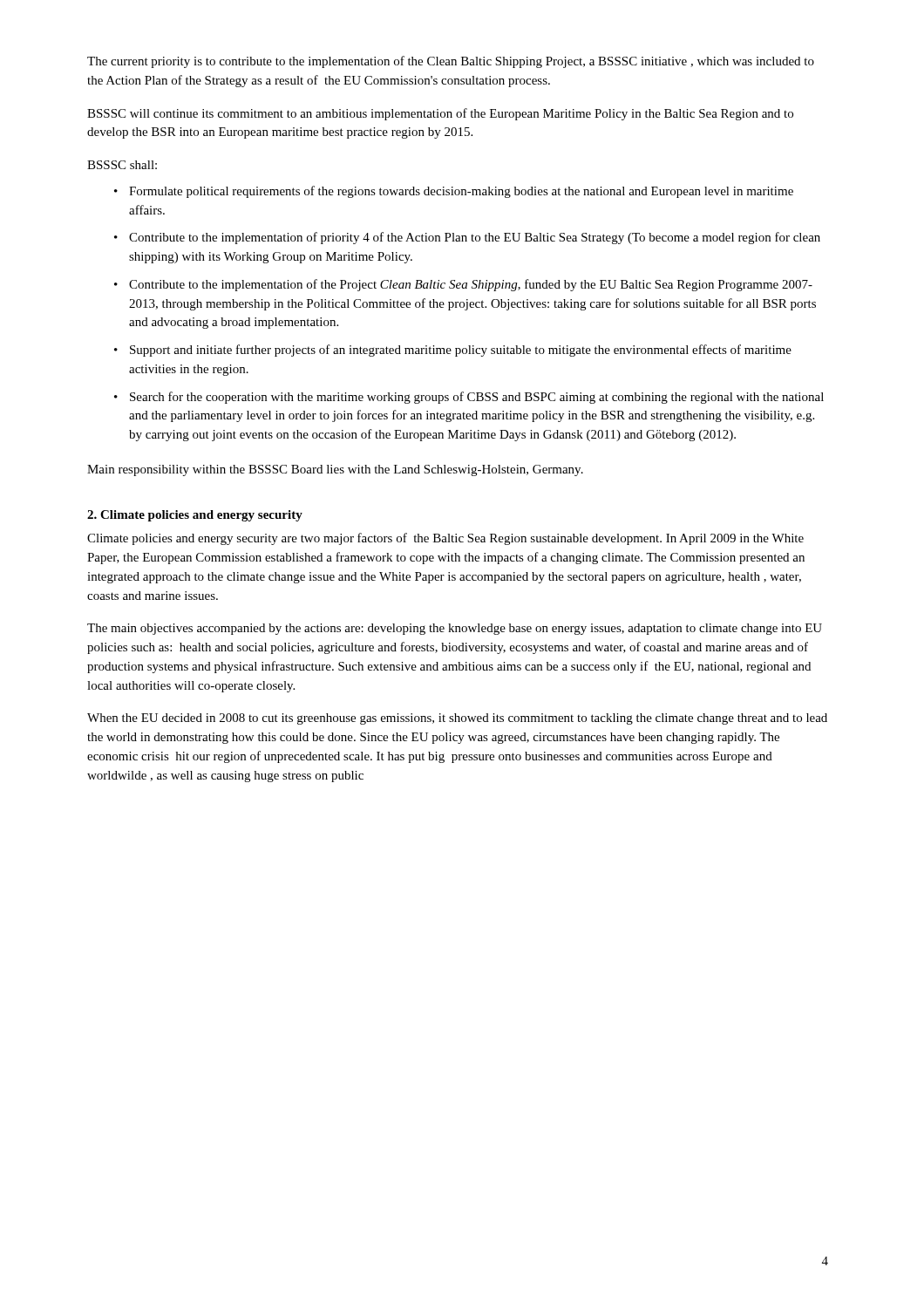Viewport: 924px width, 1308px height.
Task: Find the block on this page that starts "Support and initiate further projects of an integrated"
Action: (460, 359)
